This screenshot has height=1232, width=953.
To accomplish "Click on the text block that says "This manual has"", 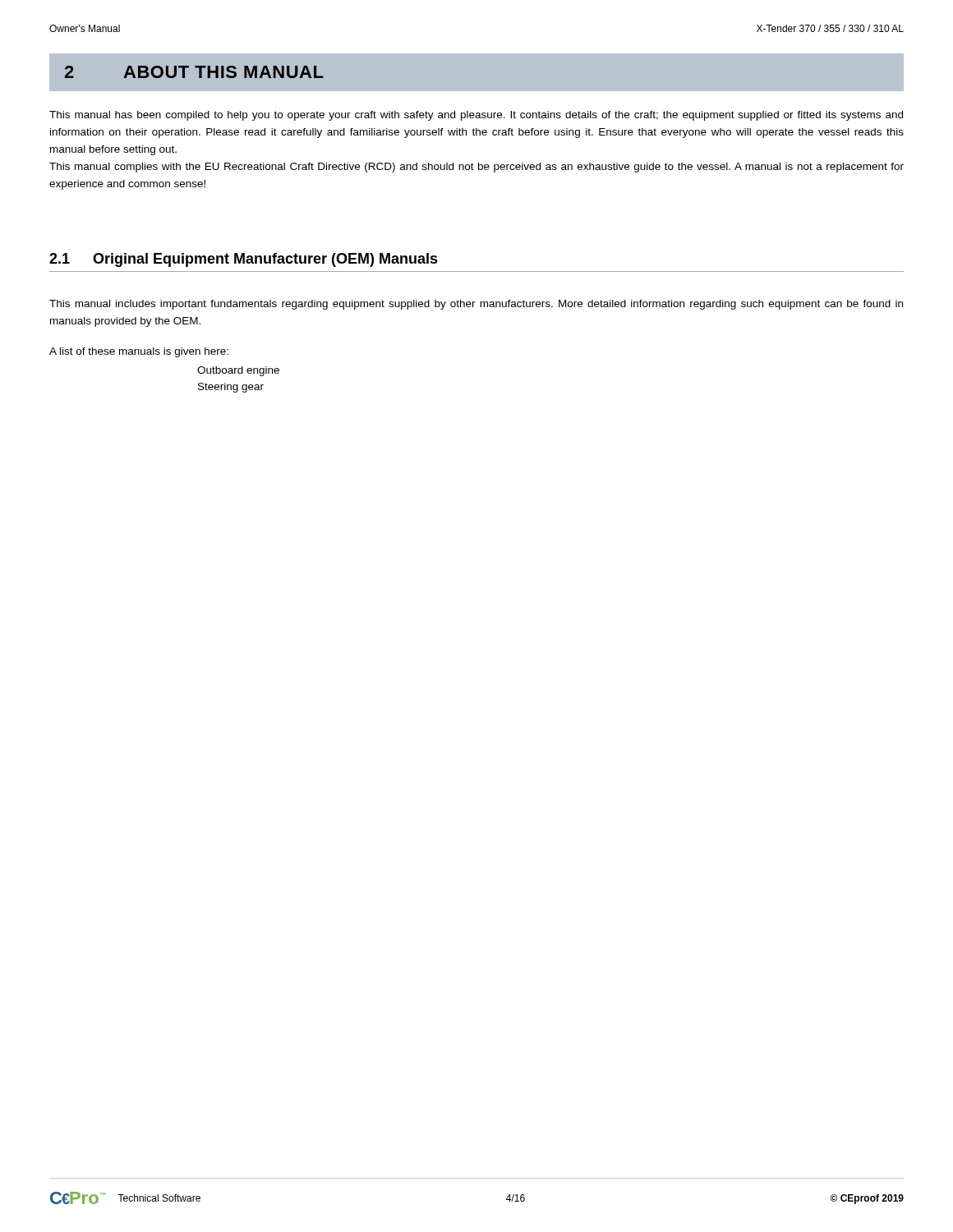I will click(476, 116).
